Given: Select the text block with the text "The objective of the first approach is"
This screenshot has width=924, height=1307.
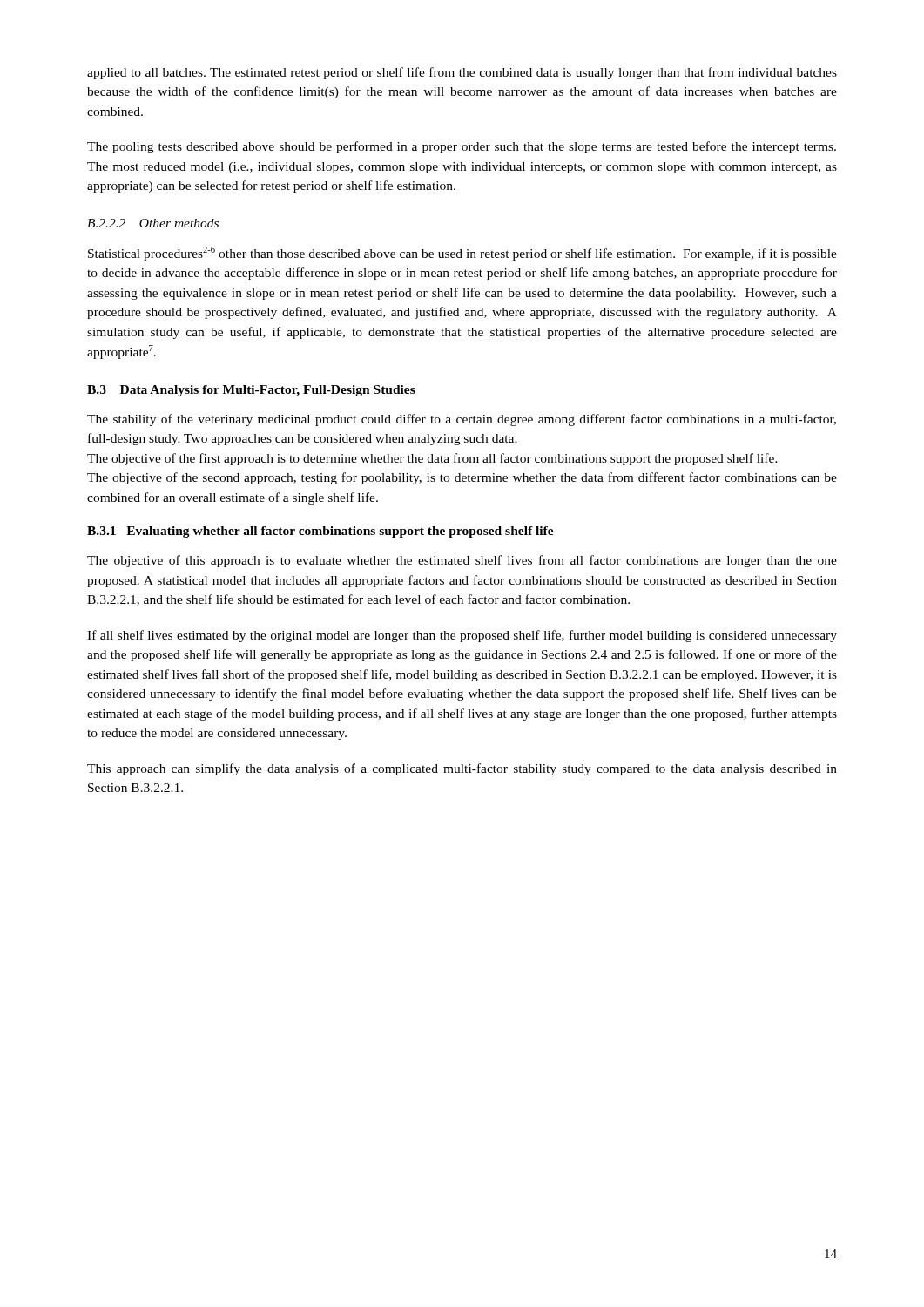Looking at the screenshot, I should click(433, 458).
